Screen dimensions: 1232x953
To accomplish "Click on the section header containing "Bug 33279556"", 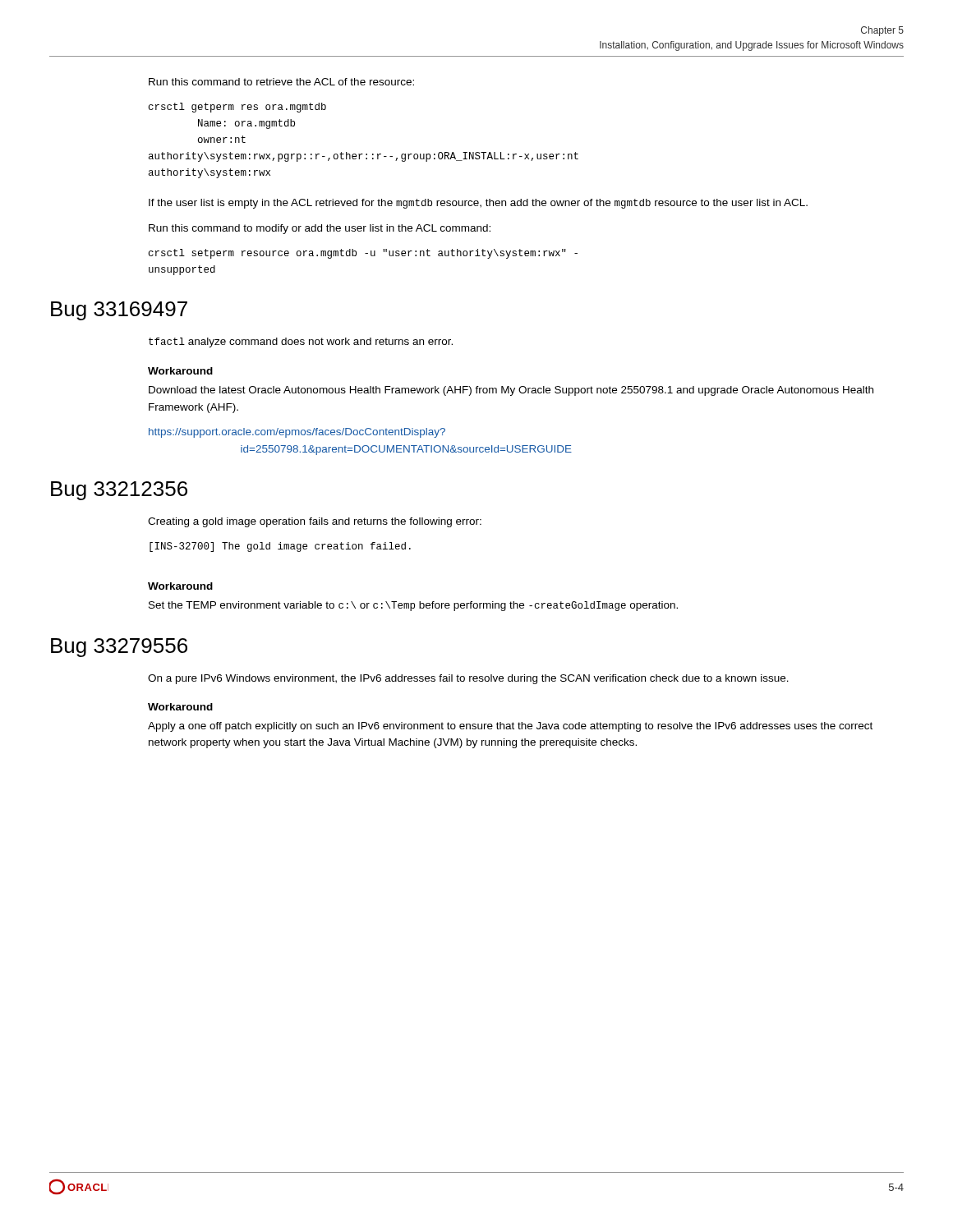I will (119, 645).
